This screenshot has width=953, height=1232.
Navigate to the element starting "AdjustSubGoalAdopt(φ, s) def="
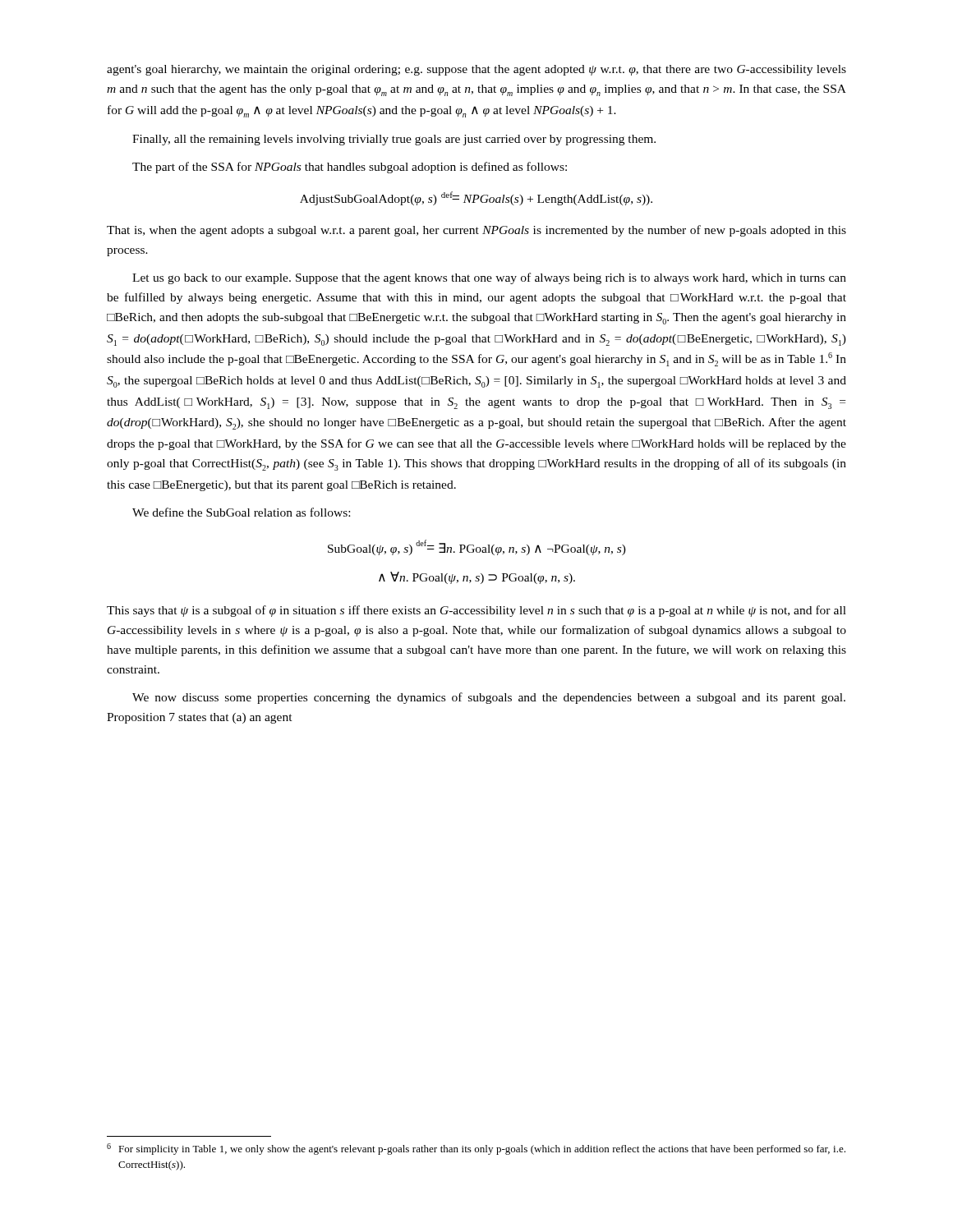coord(476,198)
